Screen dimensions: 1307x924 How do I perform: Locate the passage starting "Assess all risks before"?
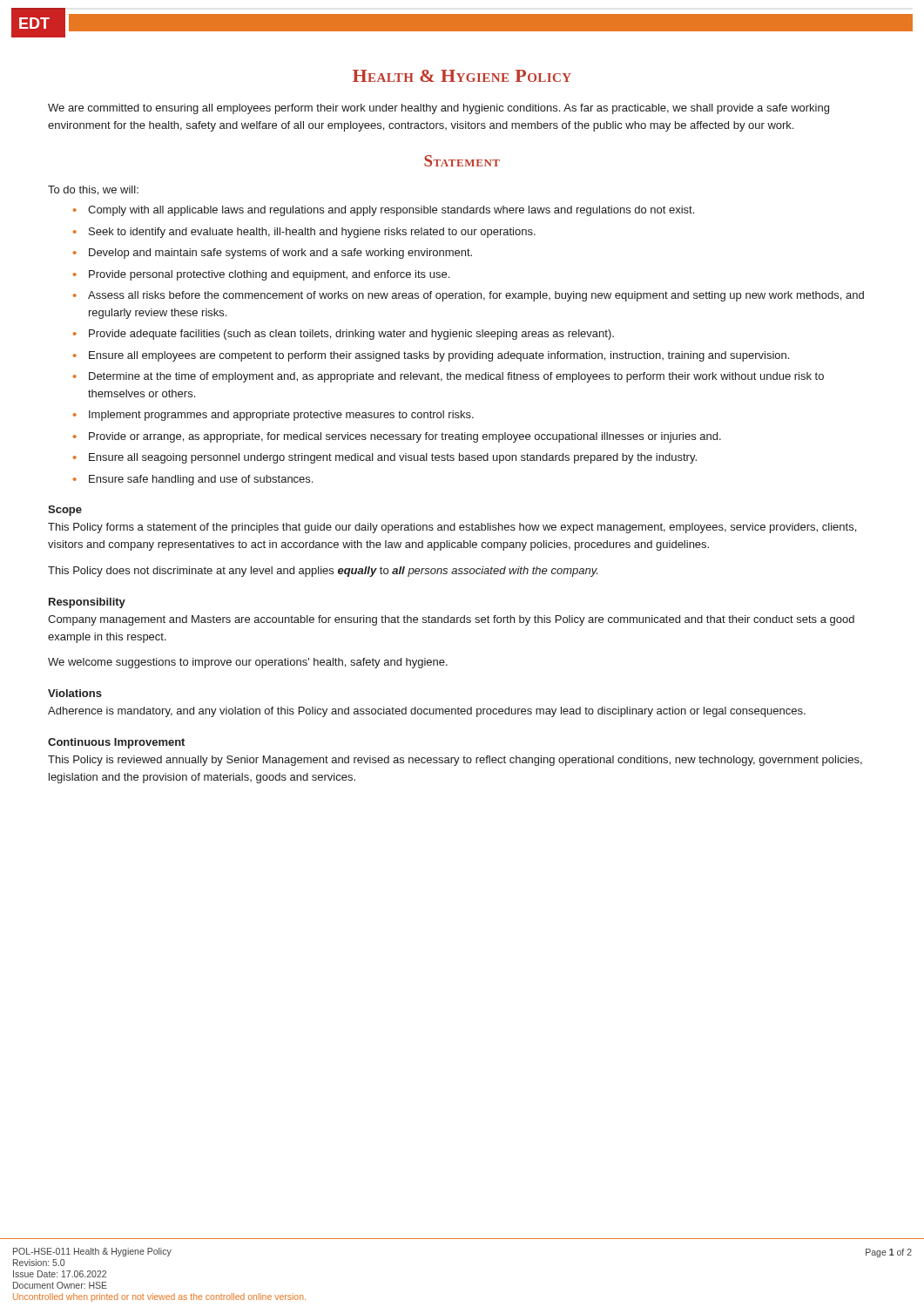[476, 304]
